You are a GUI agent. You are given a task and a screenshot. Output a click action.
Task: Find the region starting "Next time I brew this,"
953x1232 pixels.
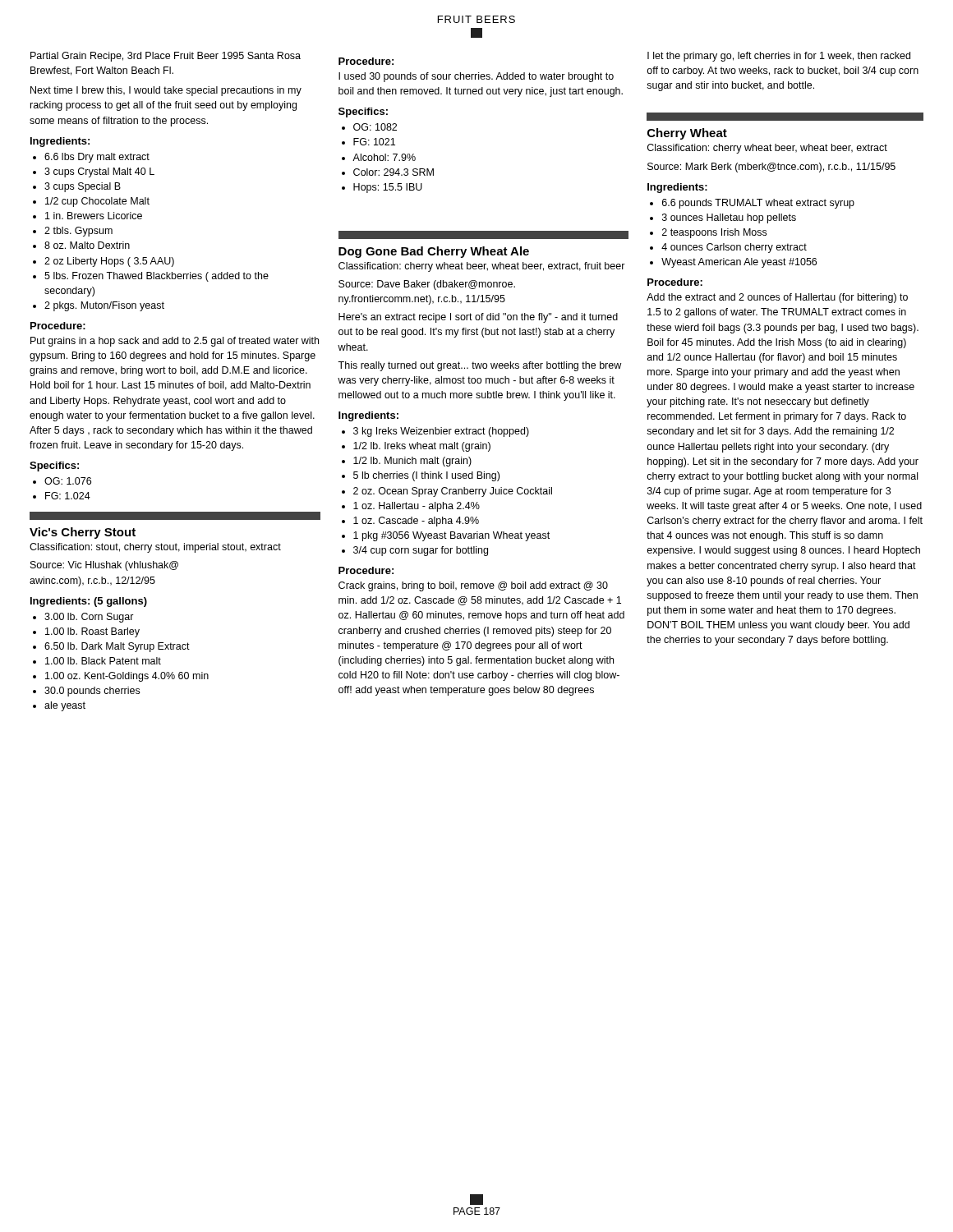pos(165,105)
